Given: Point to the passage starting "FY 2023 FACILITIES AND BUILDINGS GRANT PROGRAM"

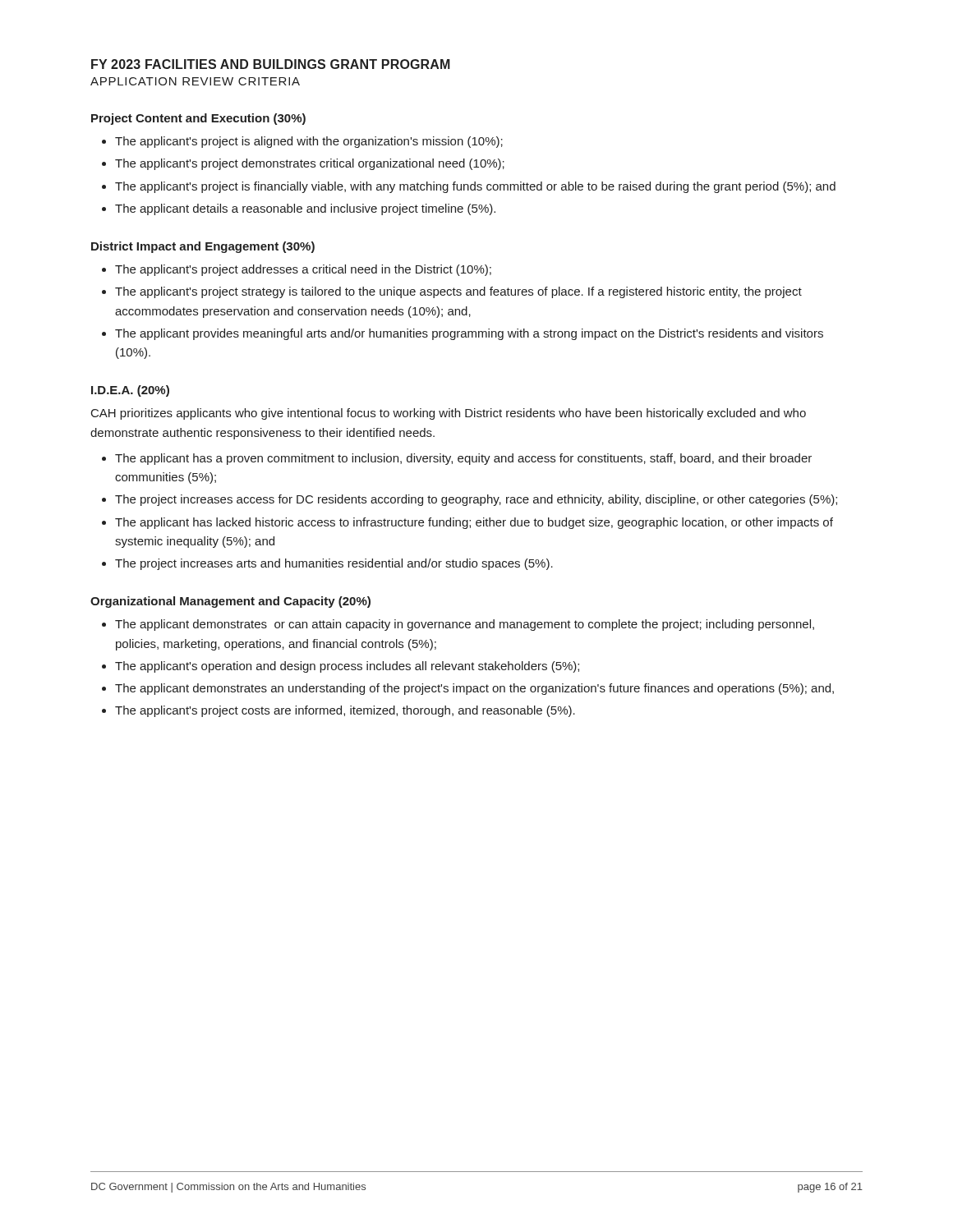Looking at the screenshot, I should pyautogui.click(x=271, y=64).
